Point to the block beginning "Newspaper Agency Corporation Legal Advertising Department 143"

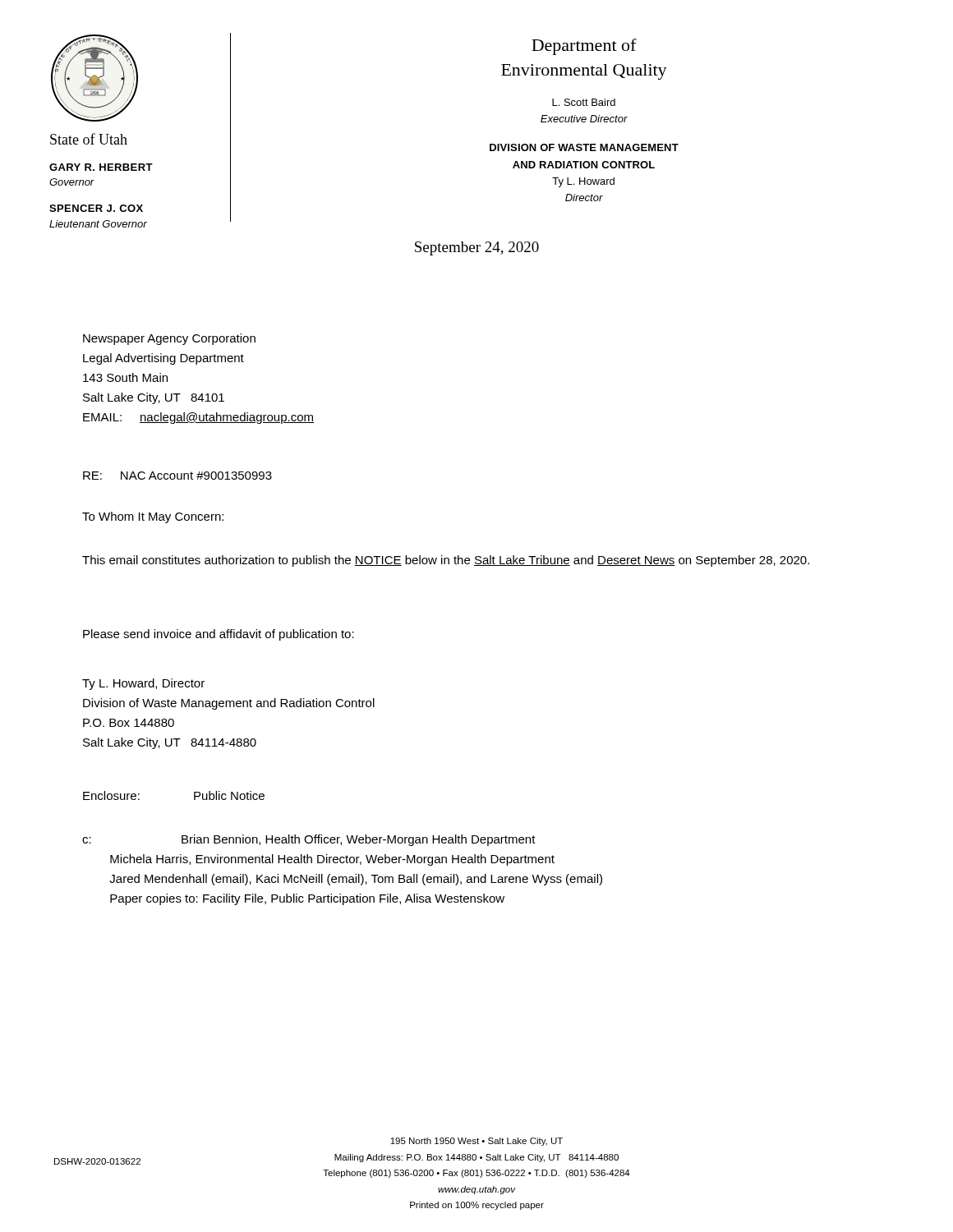(169, 339)
